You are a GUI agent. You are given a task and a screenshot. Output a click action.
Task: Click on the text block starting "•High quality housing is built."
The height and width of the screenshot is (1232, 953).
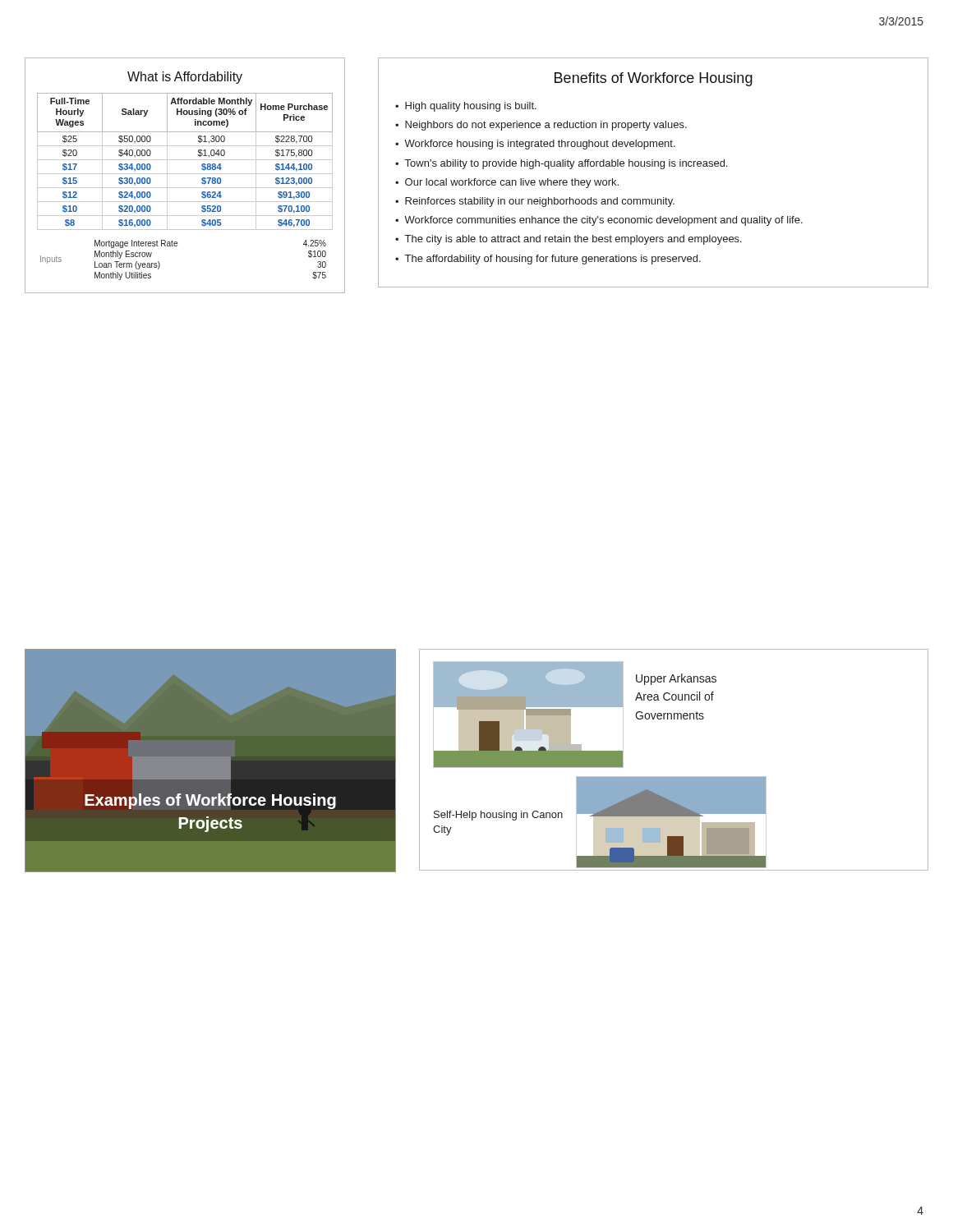466,106
